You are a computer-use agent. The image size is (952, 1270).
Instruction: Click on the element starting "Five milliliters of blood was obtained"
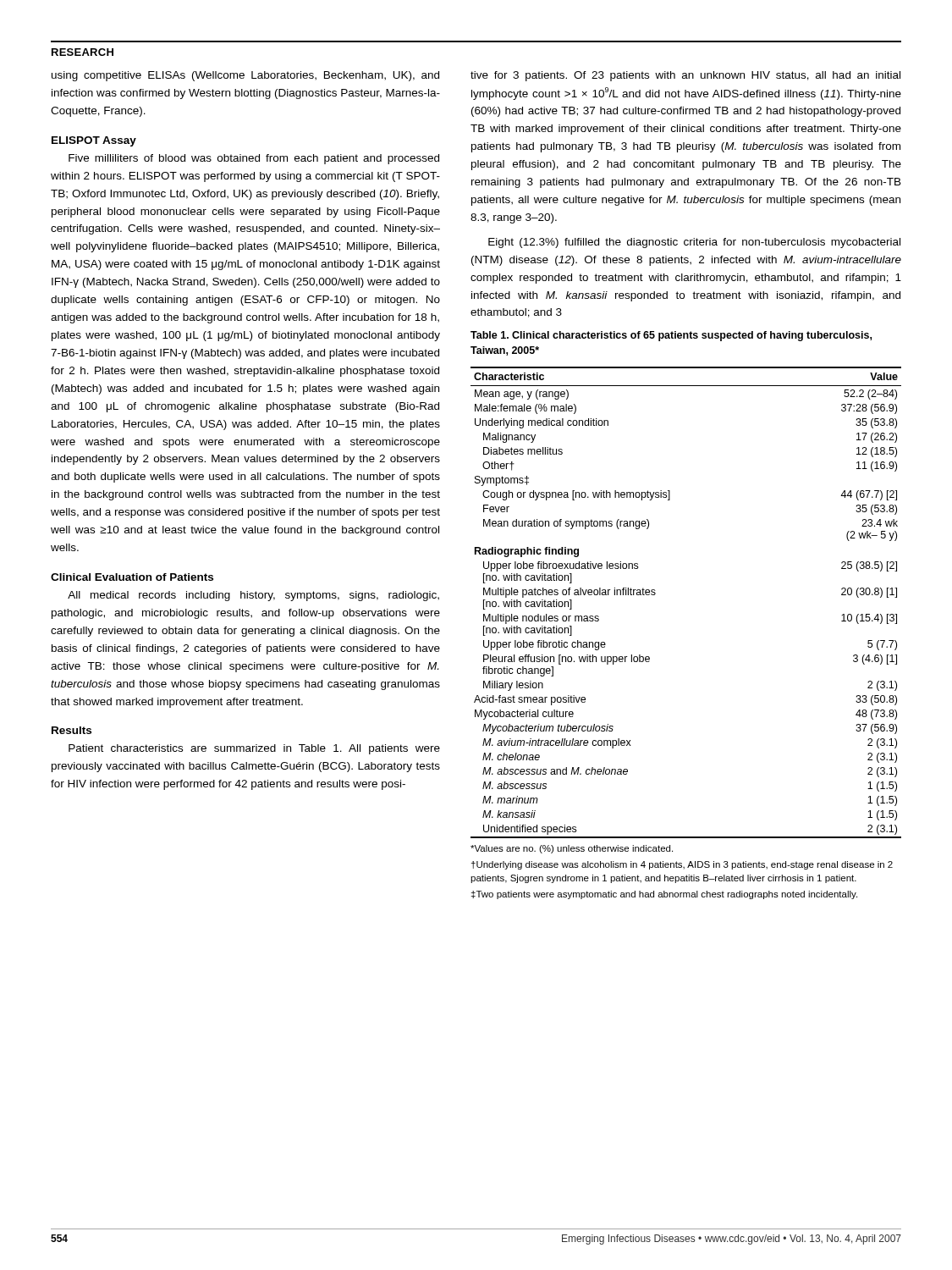(245, 353)
